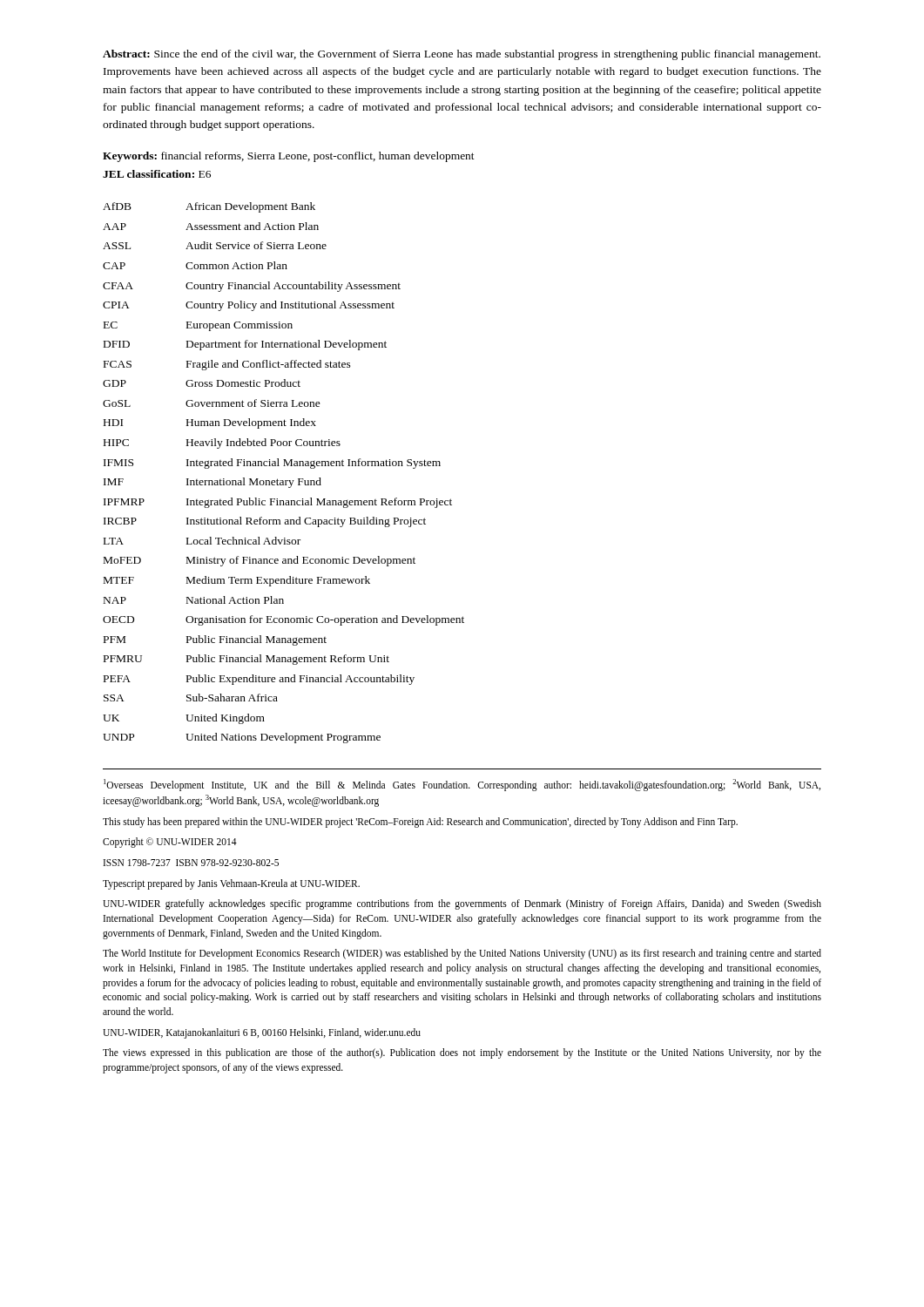
Task: Locate the region starting "The World Institute for Development Economics"
Action: [462, 983]
